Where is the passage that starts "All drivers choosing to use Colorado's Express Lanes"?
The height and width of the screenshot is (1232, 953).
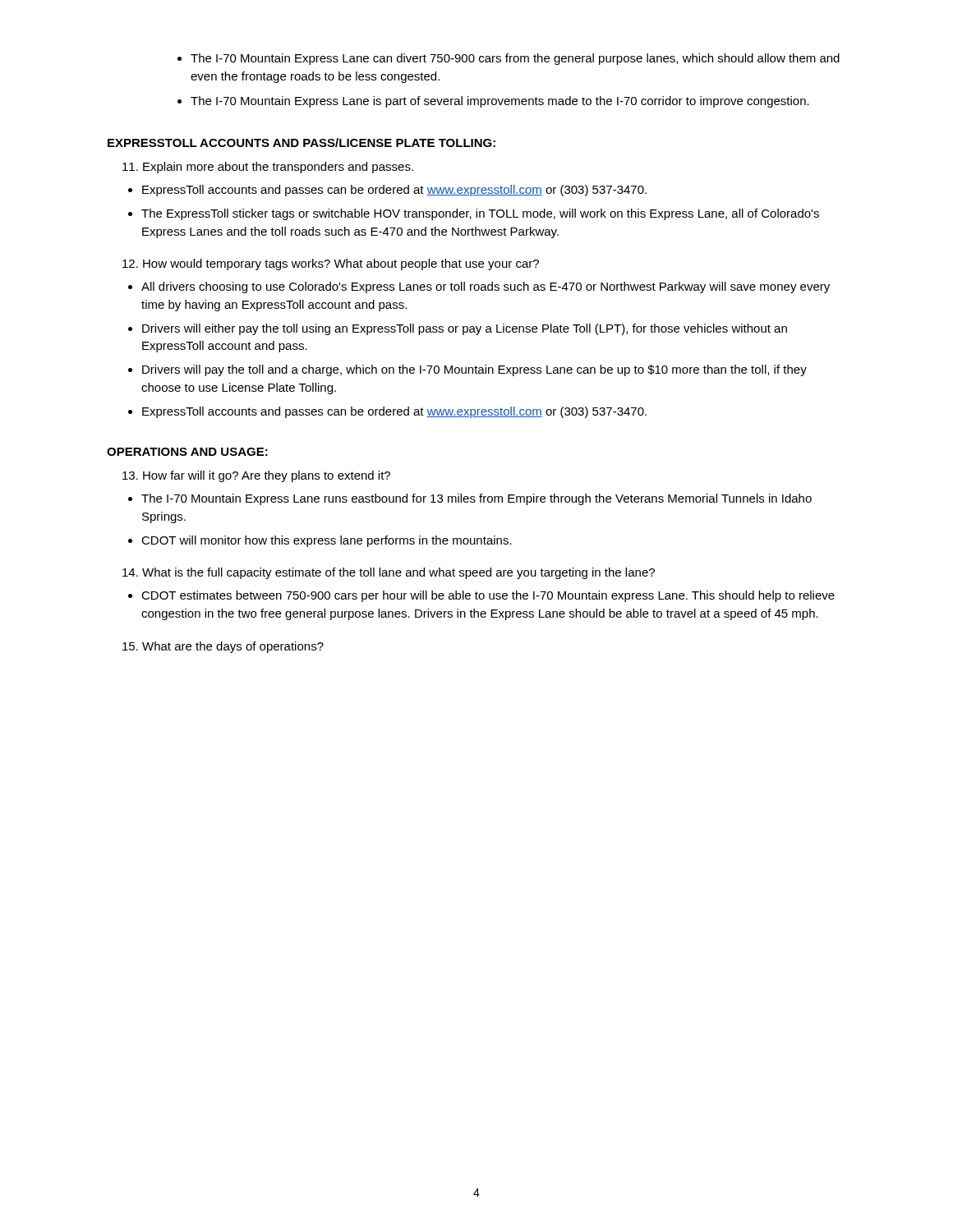point(479,287)
